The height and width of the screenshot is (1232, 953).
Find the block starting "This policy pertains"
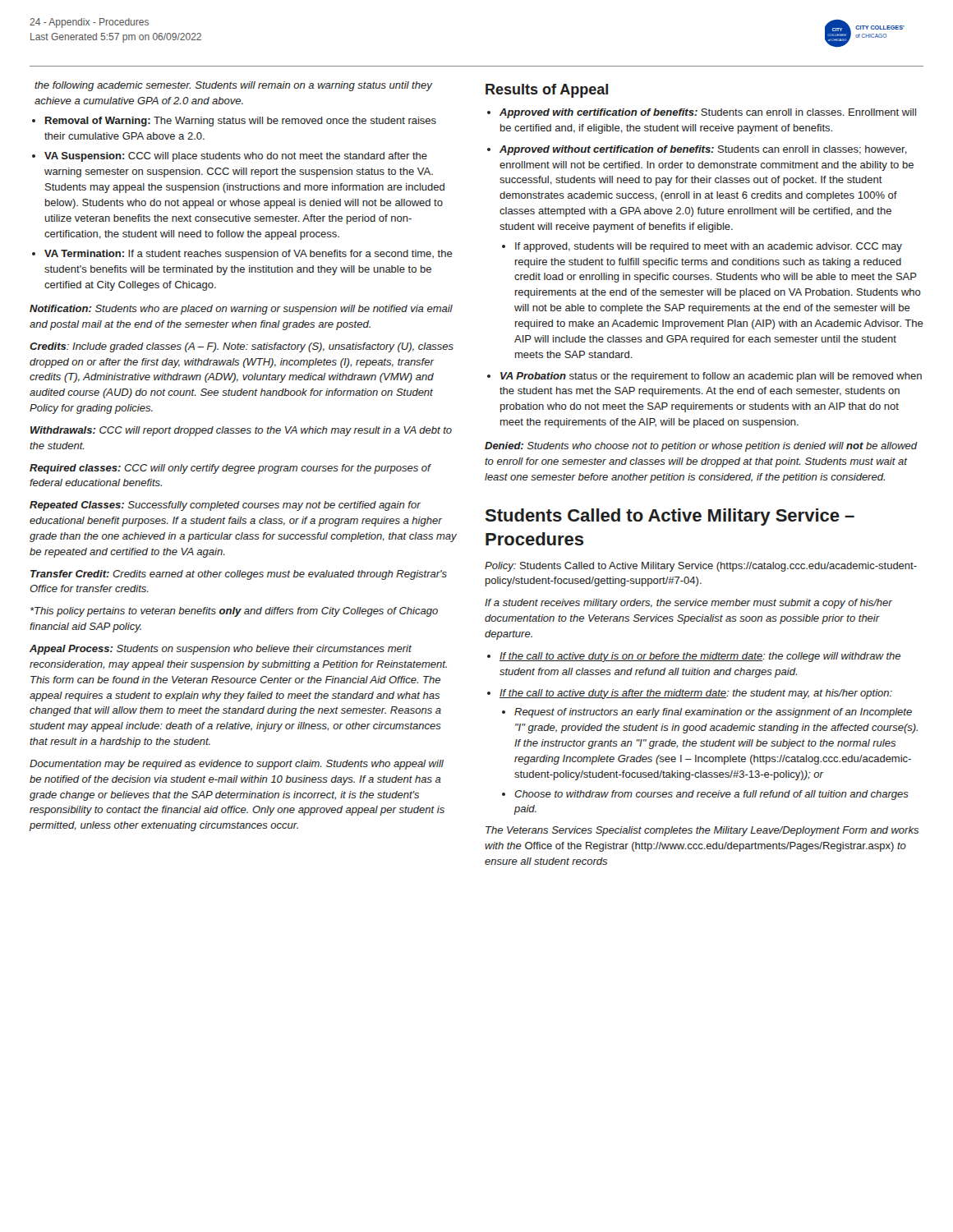(243, 619)
